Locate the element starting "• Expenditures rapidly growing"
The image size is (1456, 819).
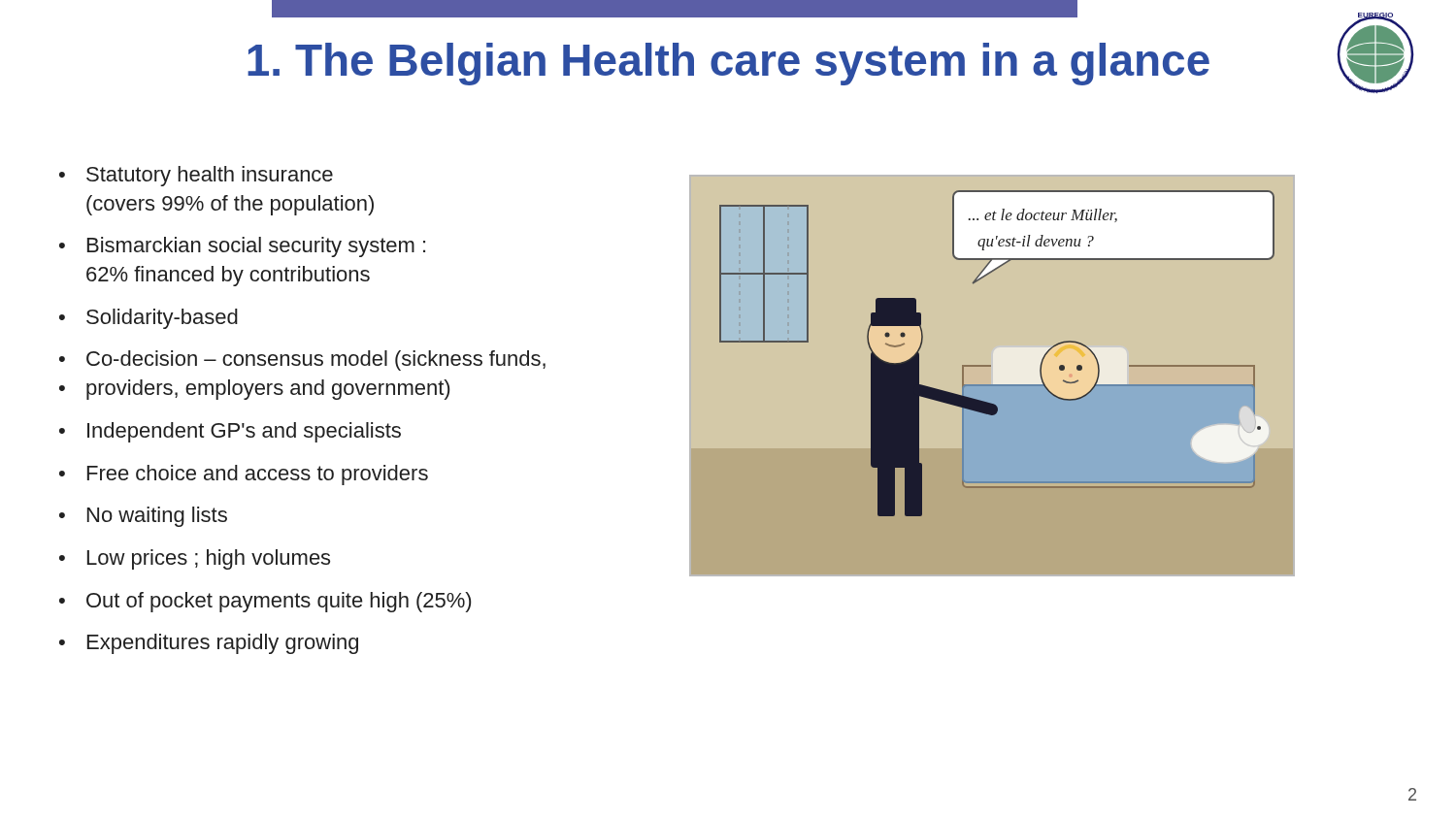tap(209, 643)
